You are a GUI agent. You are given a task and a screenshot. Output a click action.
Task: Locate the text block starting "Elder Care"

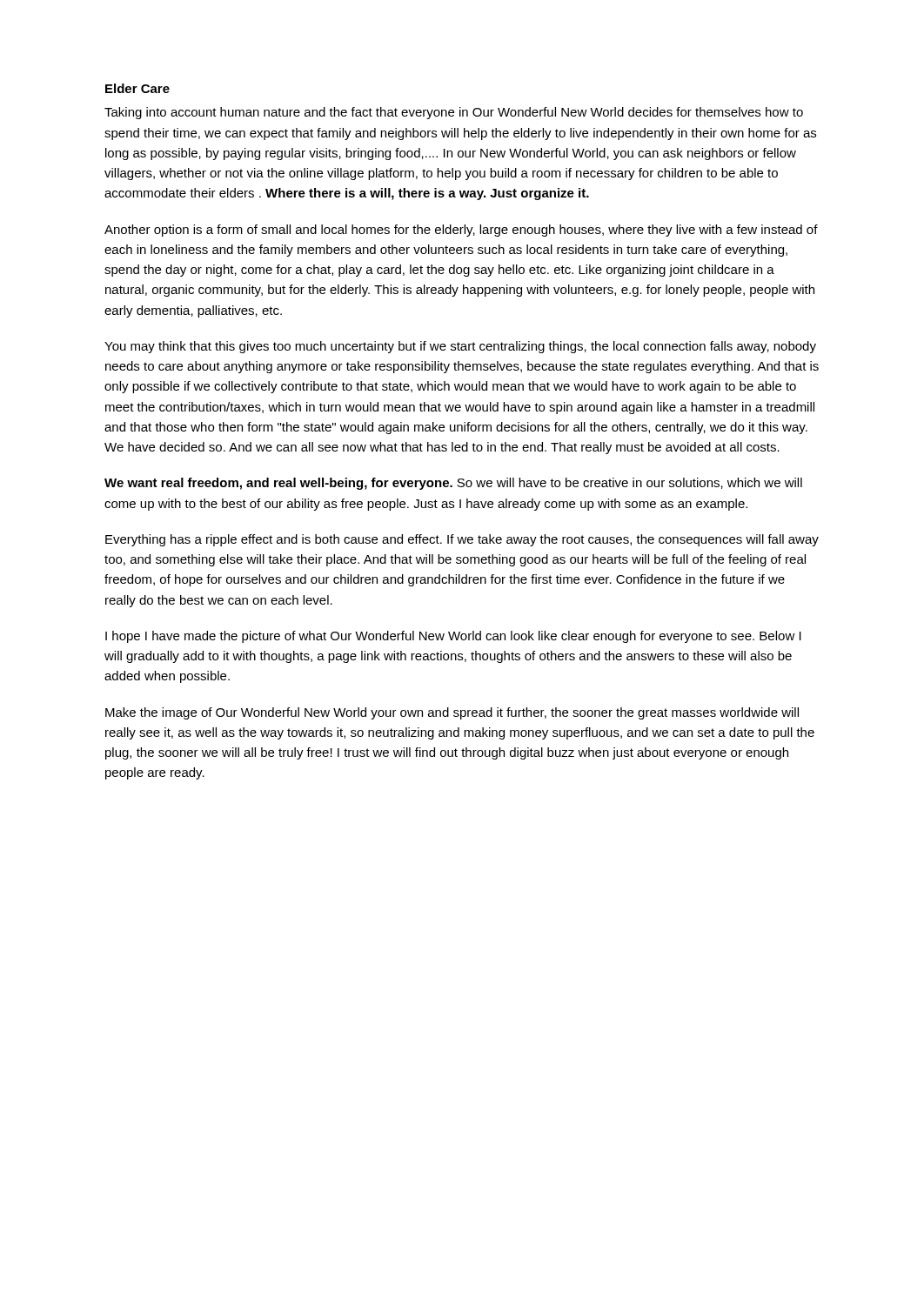click(x=137, y=88)
